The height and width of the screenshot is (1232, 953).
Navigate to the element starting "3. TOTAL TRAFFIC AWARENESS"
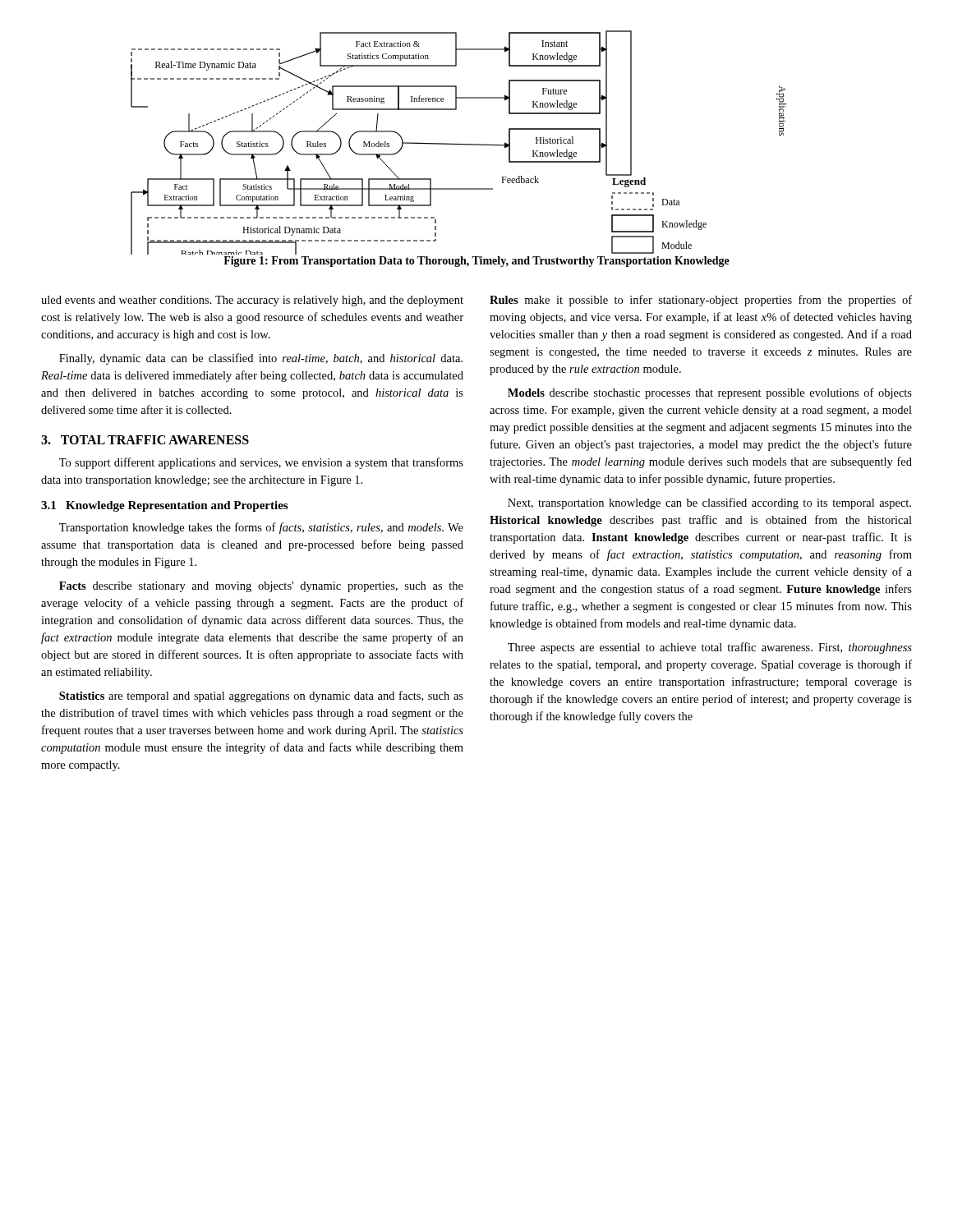(x=145, y=440)
